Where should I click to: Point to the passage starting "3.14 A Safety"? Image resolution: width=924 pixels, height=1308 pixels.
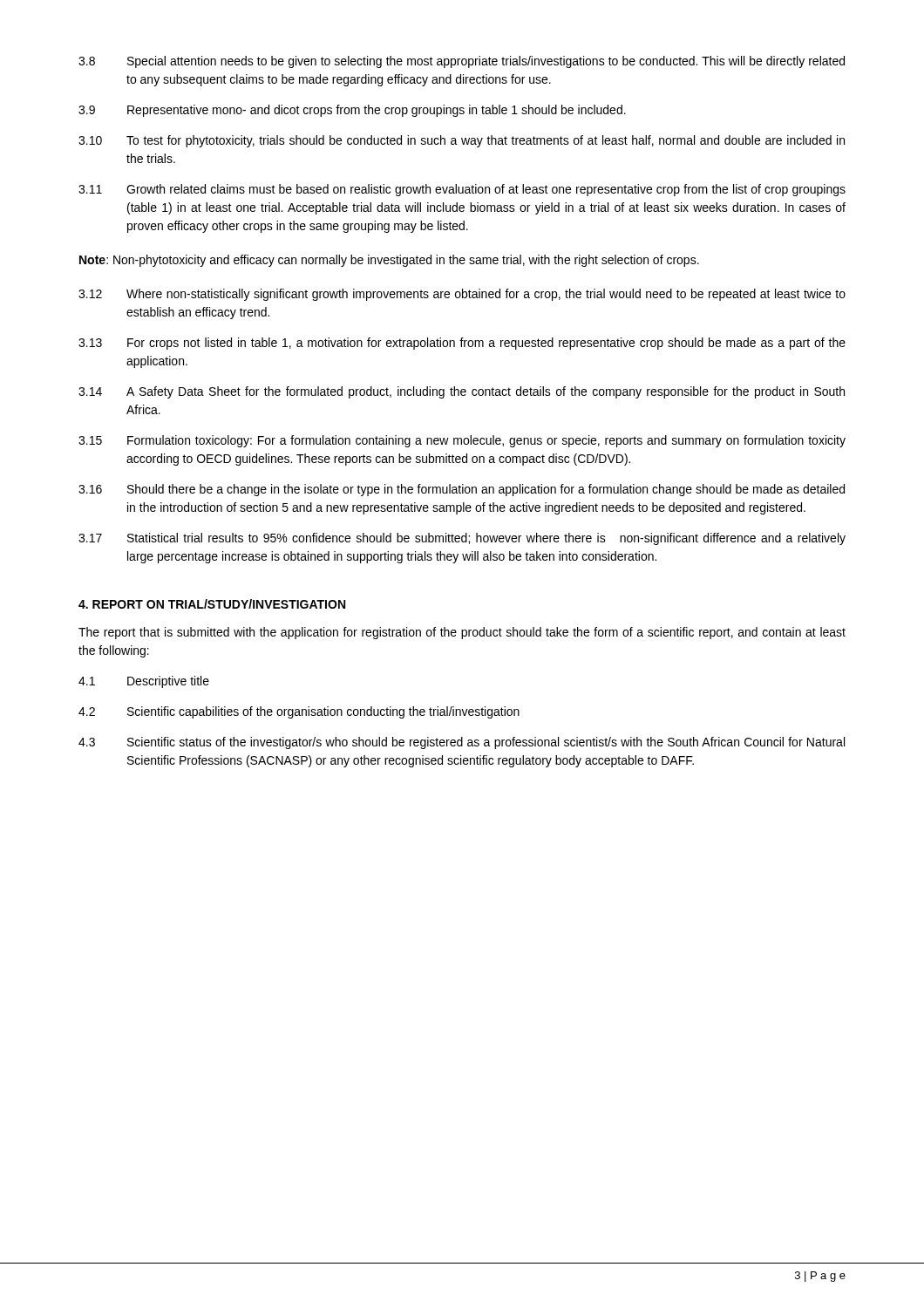tap(462, 401)
